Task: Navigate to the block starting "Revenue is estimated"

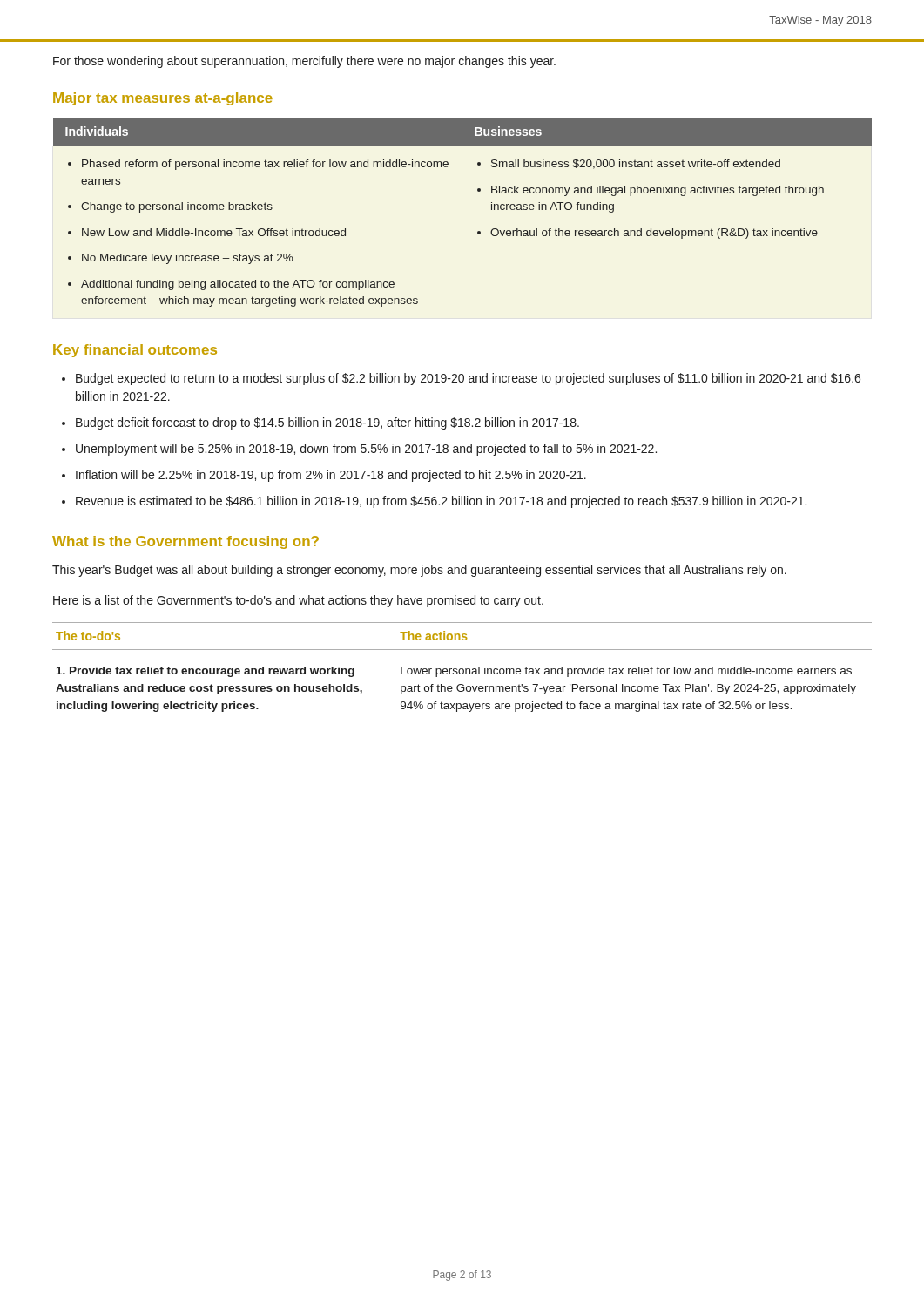Action: coord(441,501)
